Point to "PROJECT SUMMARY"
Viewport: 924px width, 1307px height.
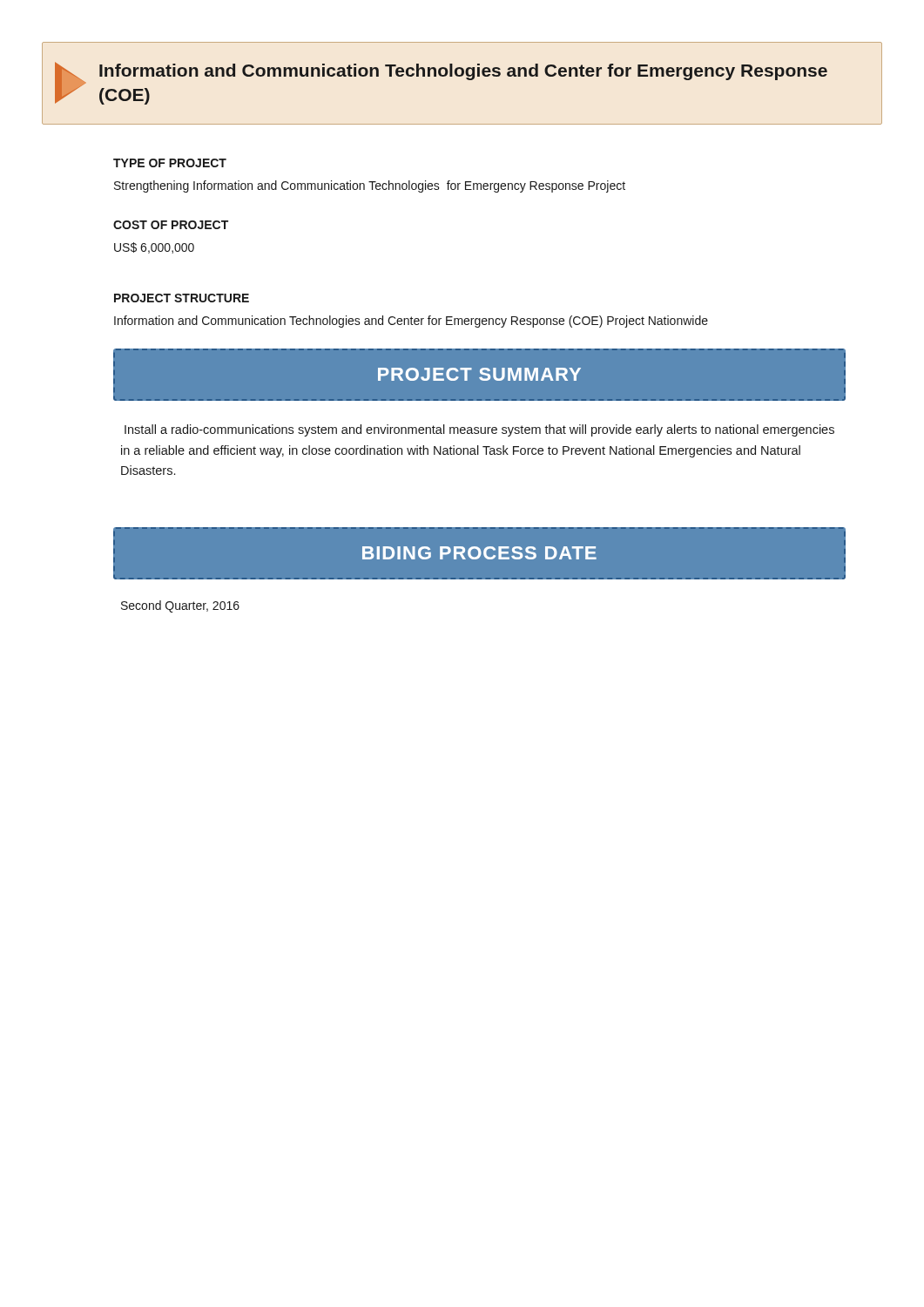[x=479, y=375]
